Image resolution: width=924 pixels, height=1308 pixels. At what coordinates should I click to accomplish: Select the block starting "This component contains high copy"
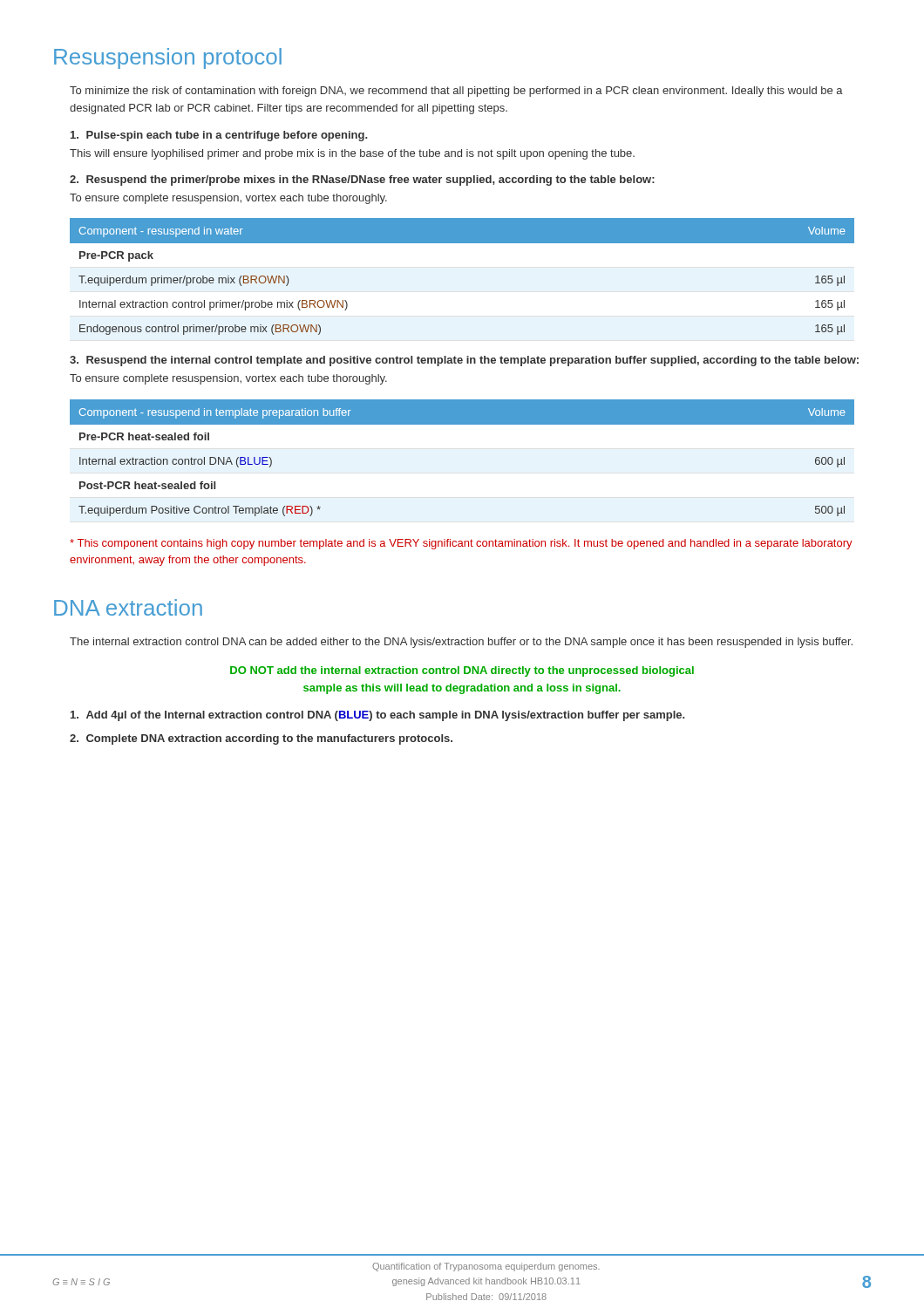coord(462,551)
